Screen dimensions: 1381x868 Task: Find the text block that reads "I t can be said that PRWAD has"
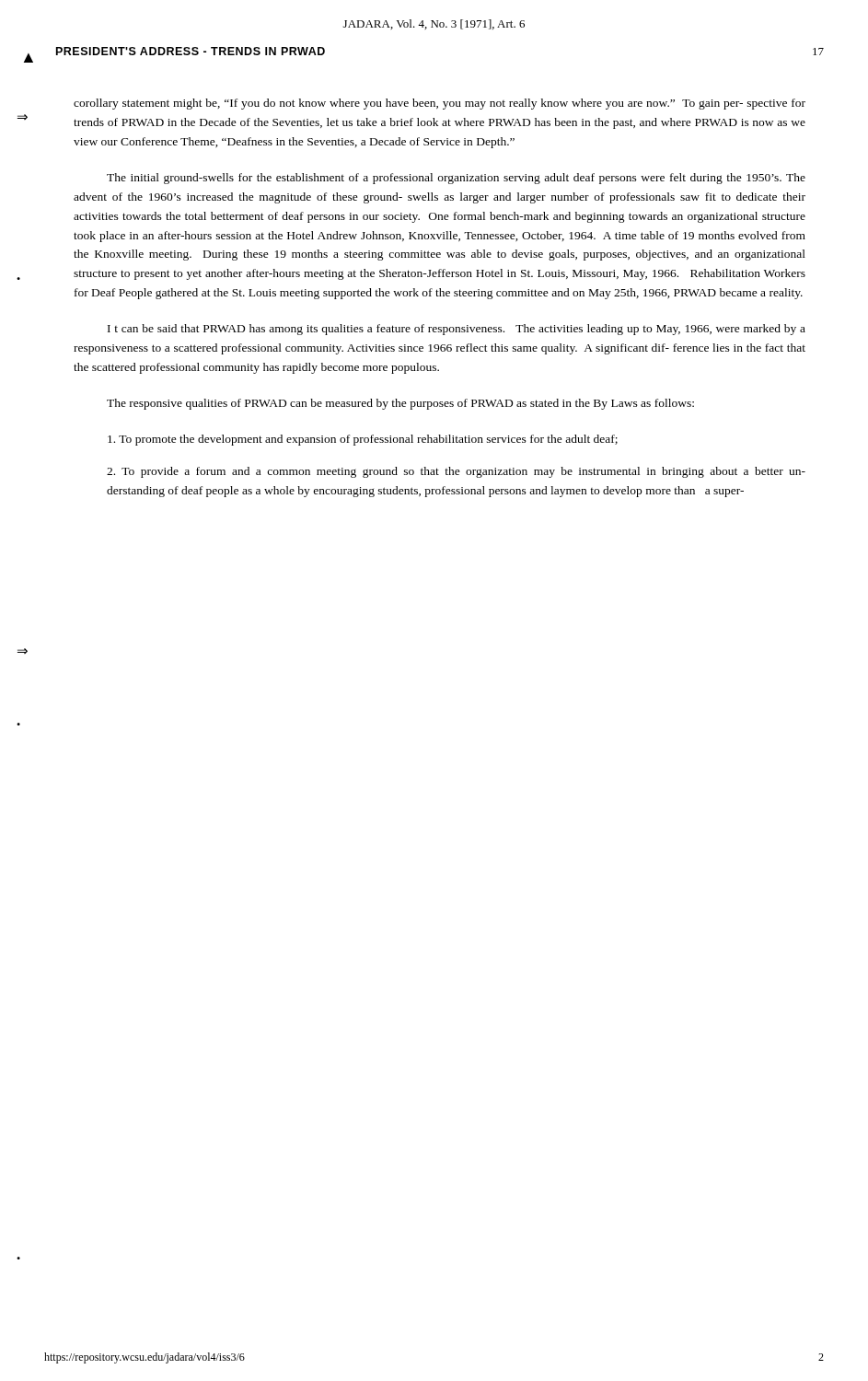click(440, 348)
